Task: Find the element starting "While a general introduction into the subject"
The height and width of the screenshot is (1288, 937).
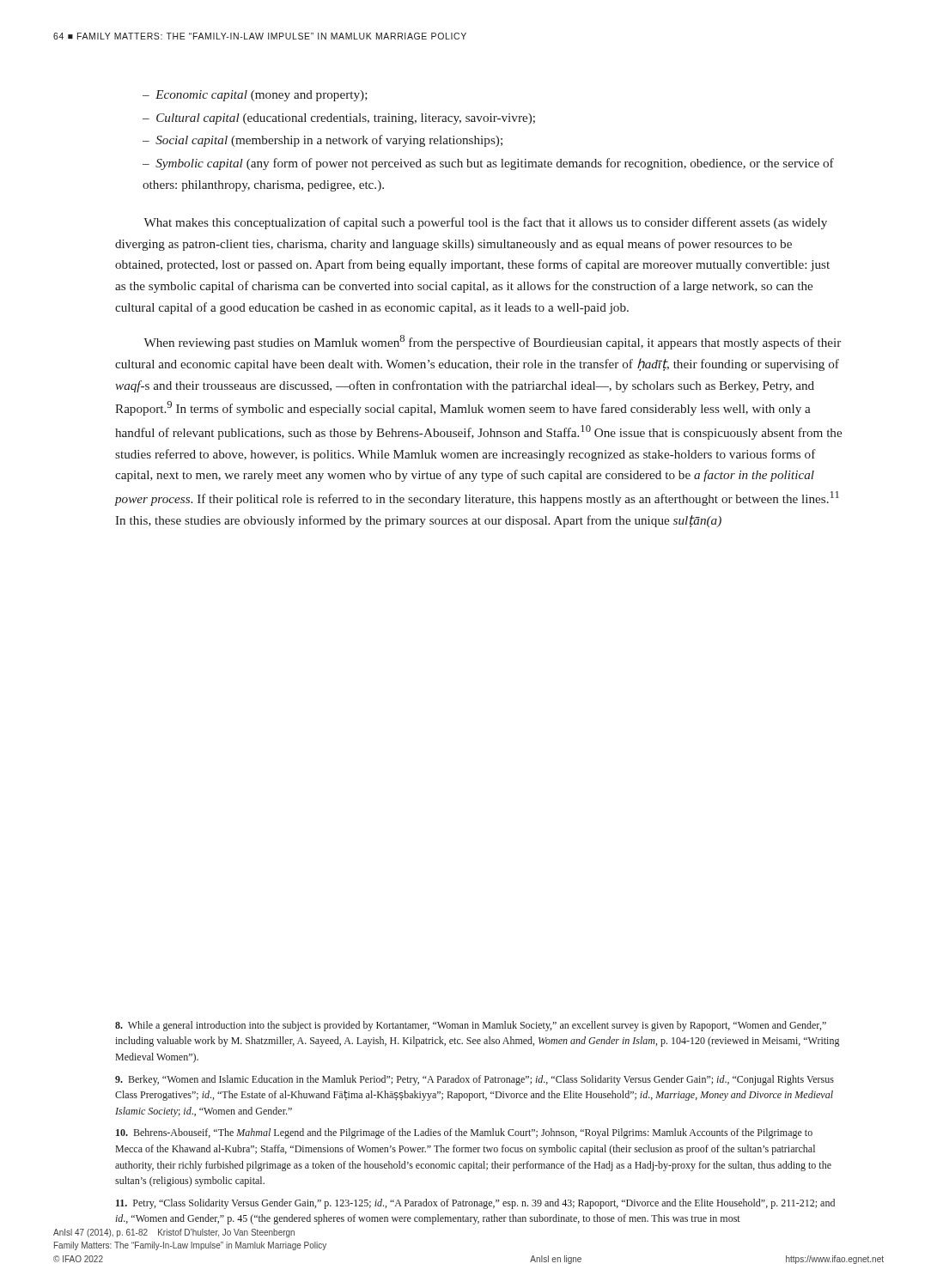Action: point(477,1041)
